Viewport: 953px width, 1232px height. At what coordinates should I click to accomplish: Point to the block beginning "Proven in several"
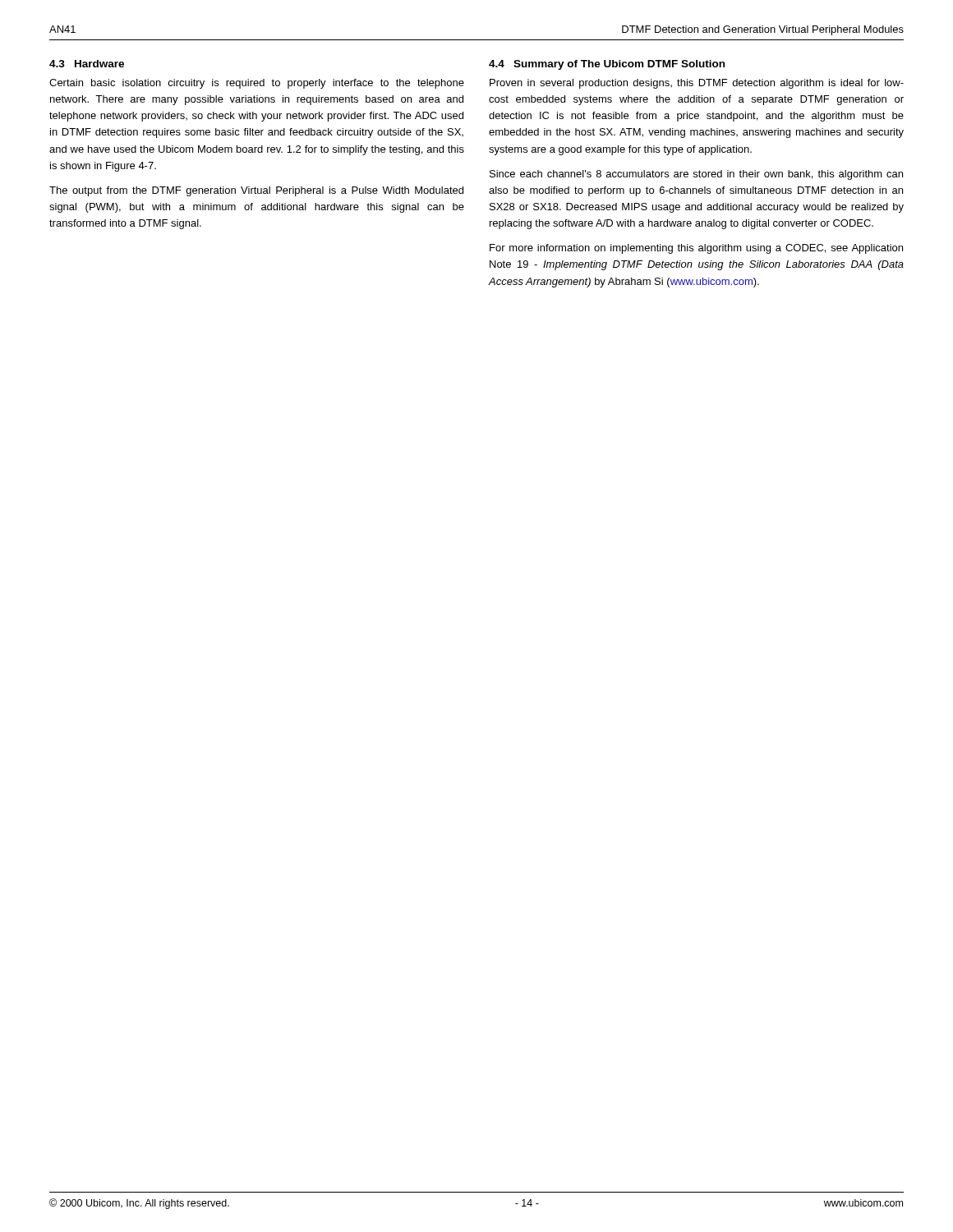[696, 116]
